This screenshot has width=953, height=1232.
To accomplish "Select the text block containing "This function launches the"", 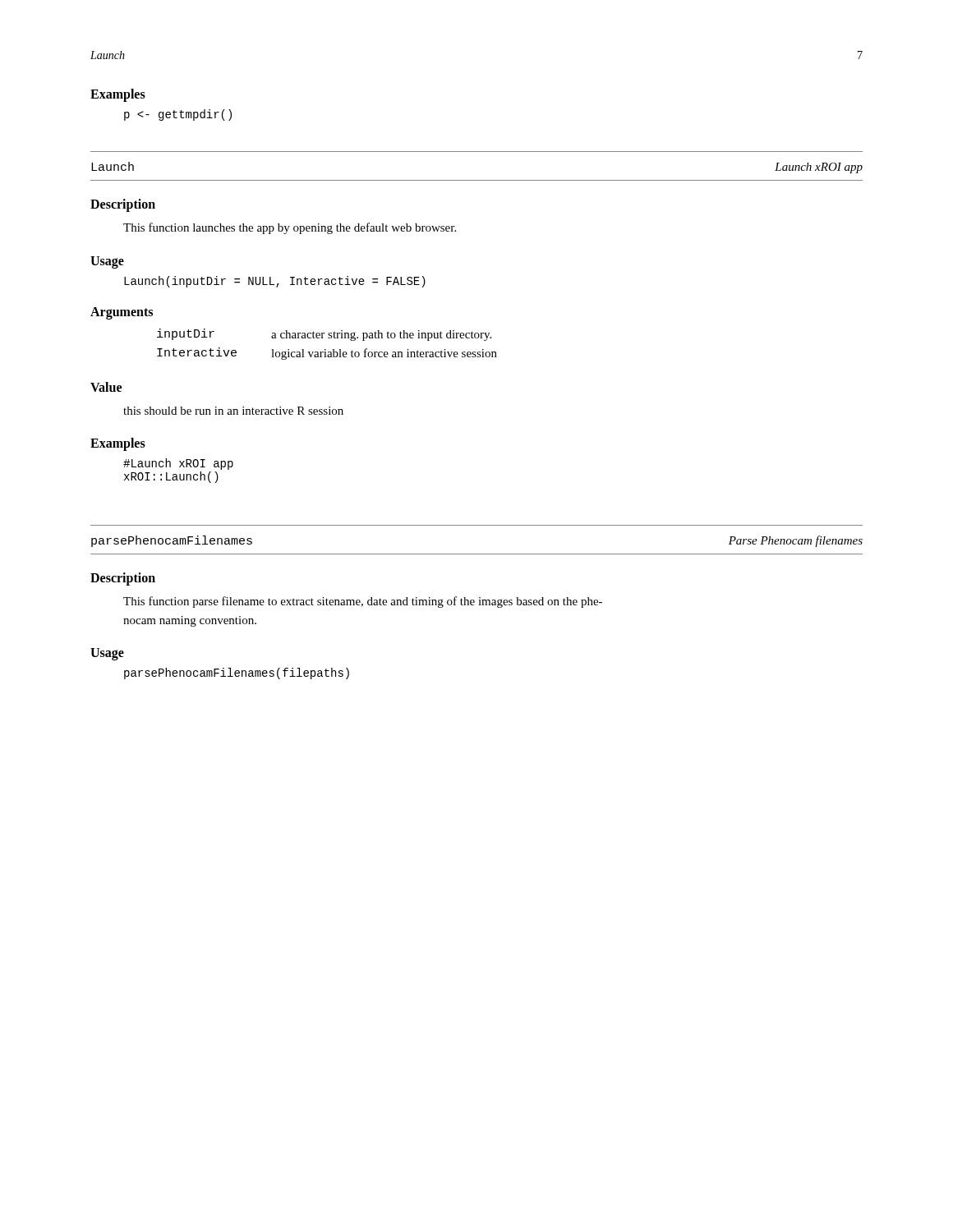I will pyautogui.click(x=290, y=227).
